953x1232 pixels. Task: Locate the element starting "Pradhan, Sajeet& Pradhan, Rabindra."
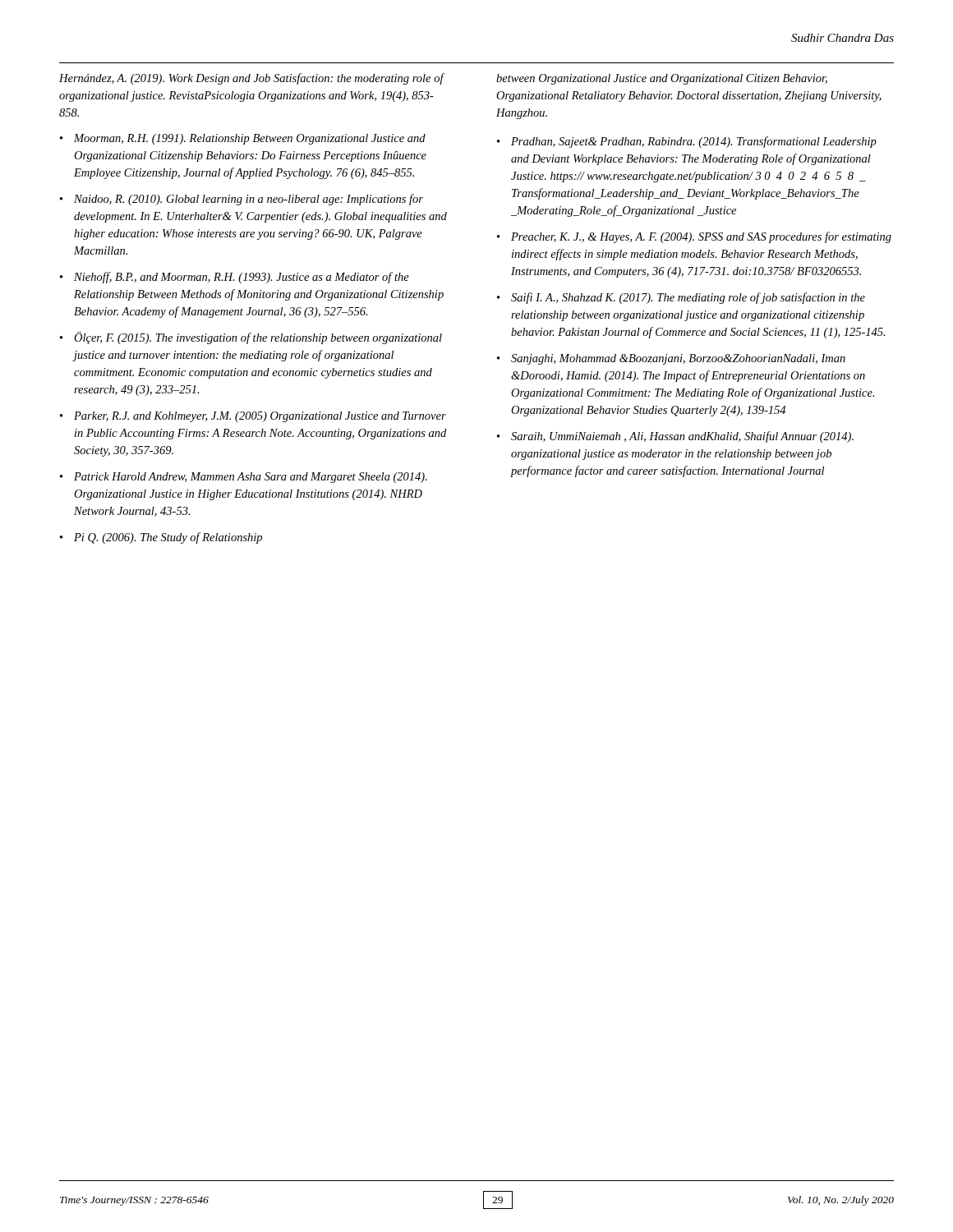(x=694, y=176)
